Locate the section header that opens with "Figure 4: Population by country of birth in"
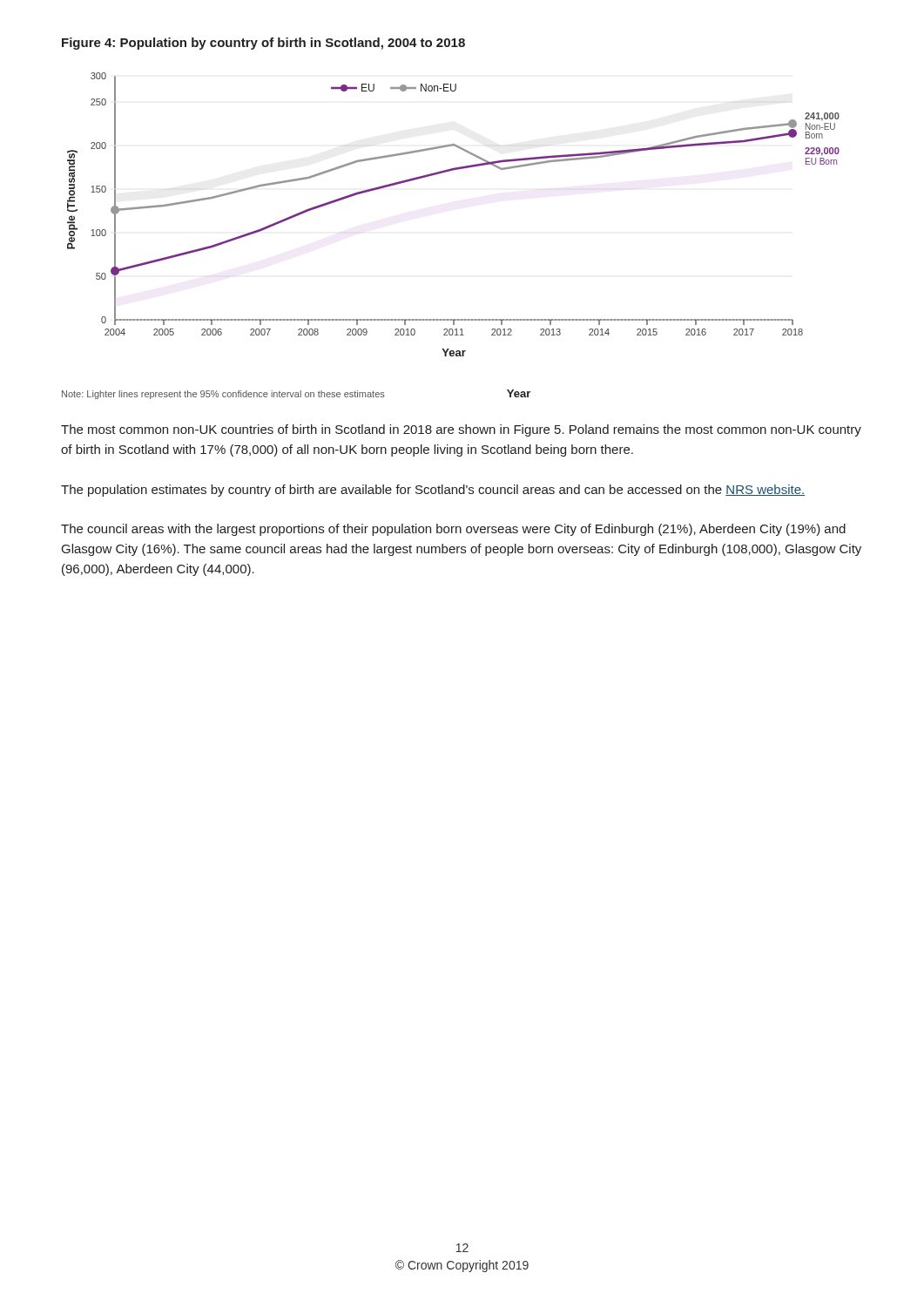This screenshot has width=924, height=1307. click(263, 42)
